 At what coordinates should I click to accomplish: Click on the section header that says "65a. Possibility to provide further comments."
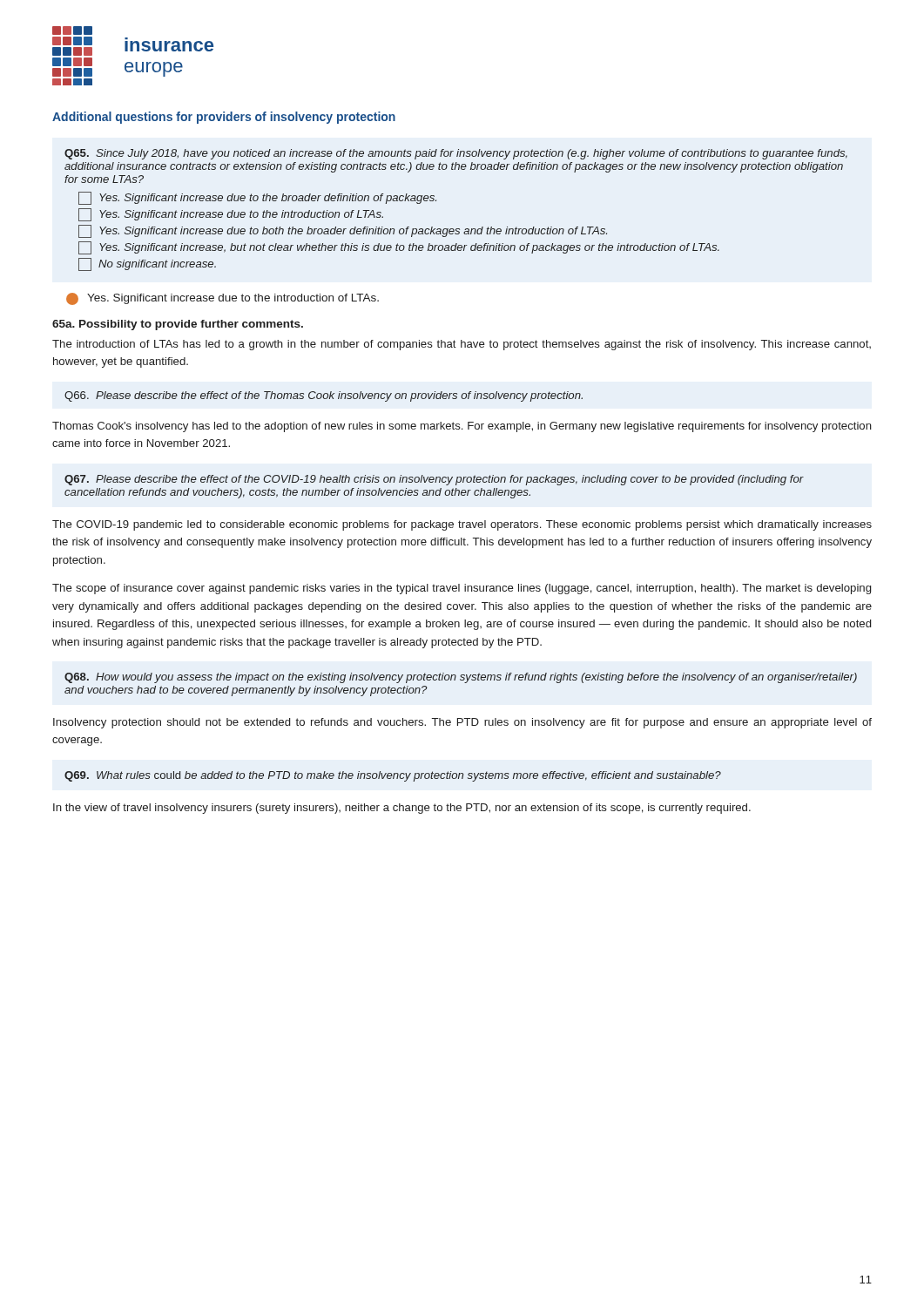tap(178, 324)
